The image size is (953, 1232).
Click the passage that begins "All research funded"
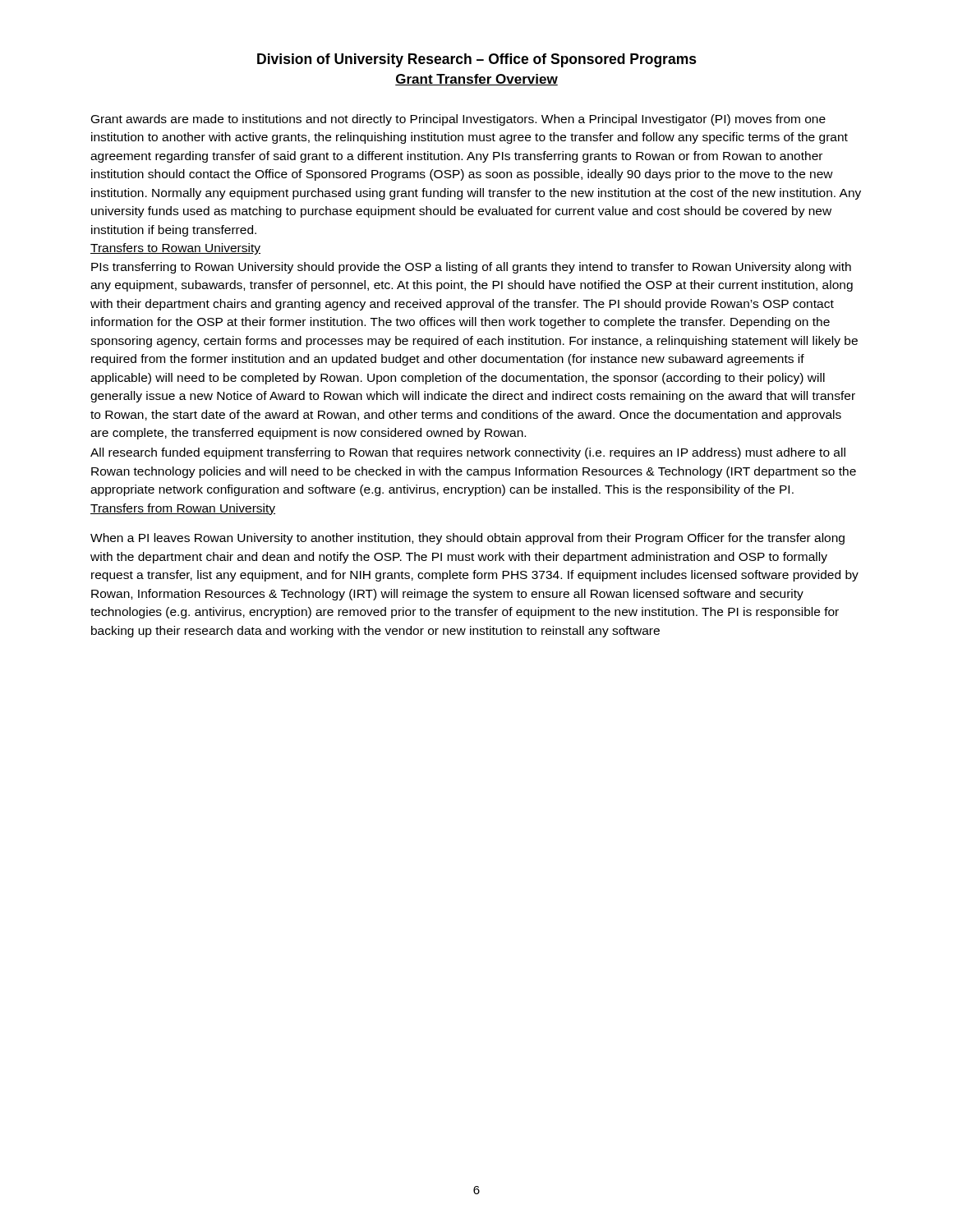(473, 471)
